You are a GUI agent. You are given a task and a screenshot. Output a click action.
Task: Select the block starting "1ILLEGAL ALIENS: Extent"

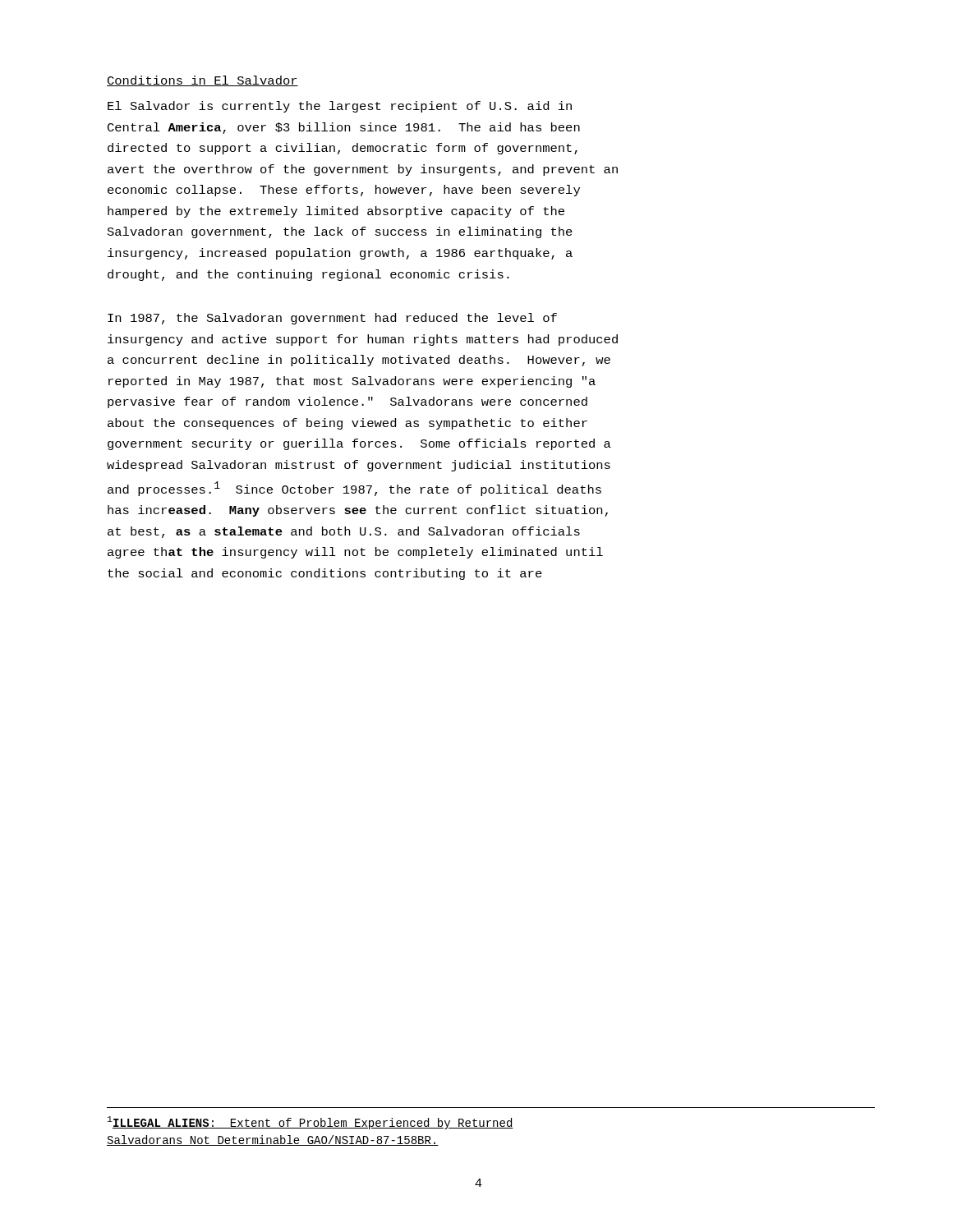coord(310,1131)
